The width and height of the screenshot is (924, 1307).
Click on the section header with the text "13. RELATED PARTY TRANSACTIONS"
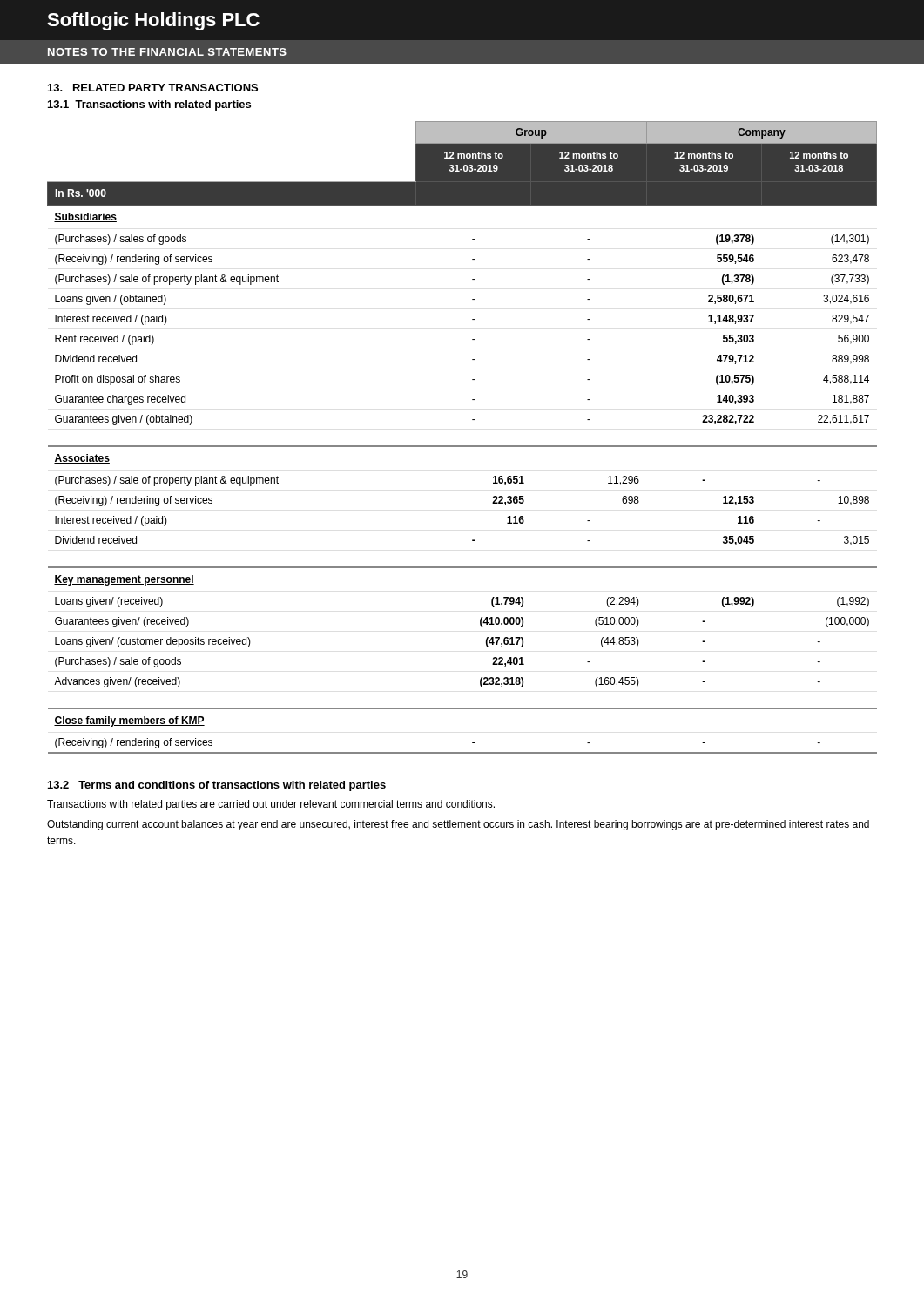coord(153,88)
